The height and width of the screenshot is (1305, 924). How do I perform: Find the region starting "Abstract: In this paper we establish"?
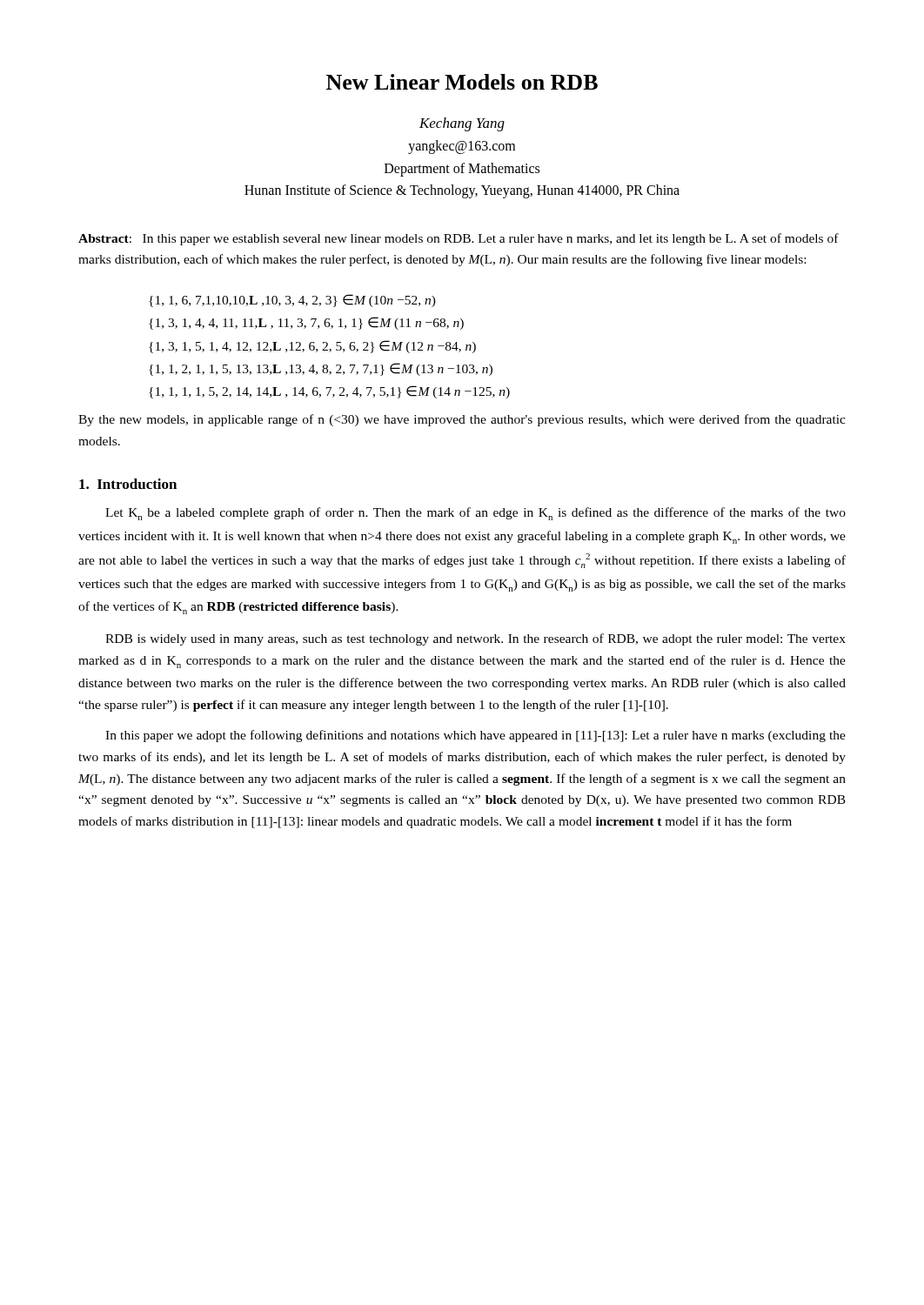click(x=458, y=248)
